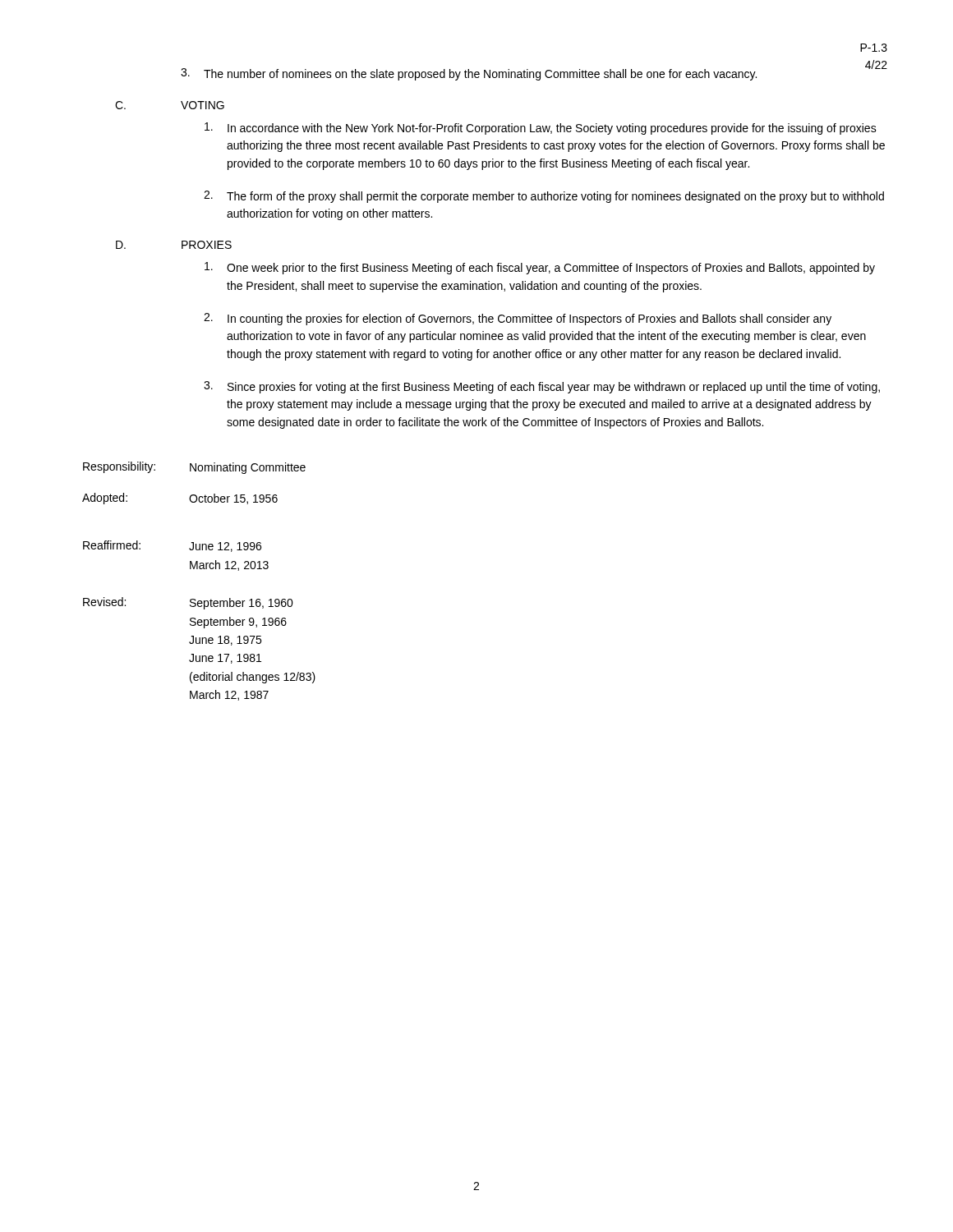Locate the text containing "Adopted: October 15, 1956"
Image resolution: width=953 pixels, height=1232 pixels.
180,499
